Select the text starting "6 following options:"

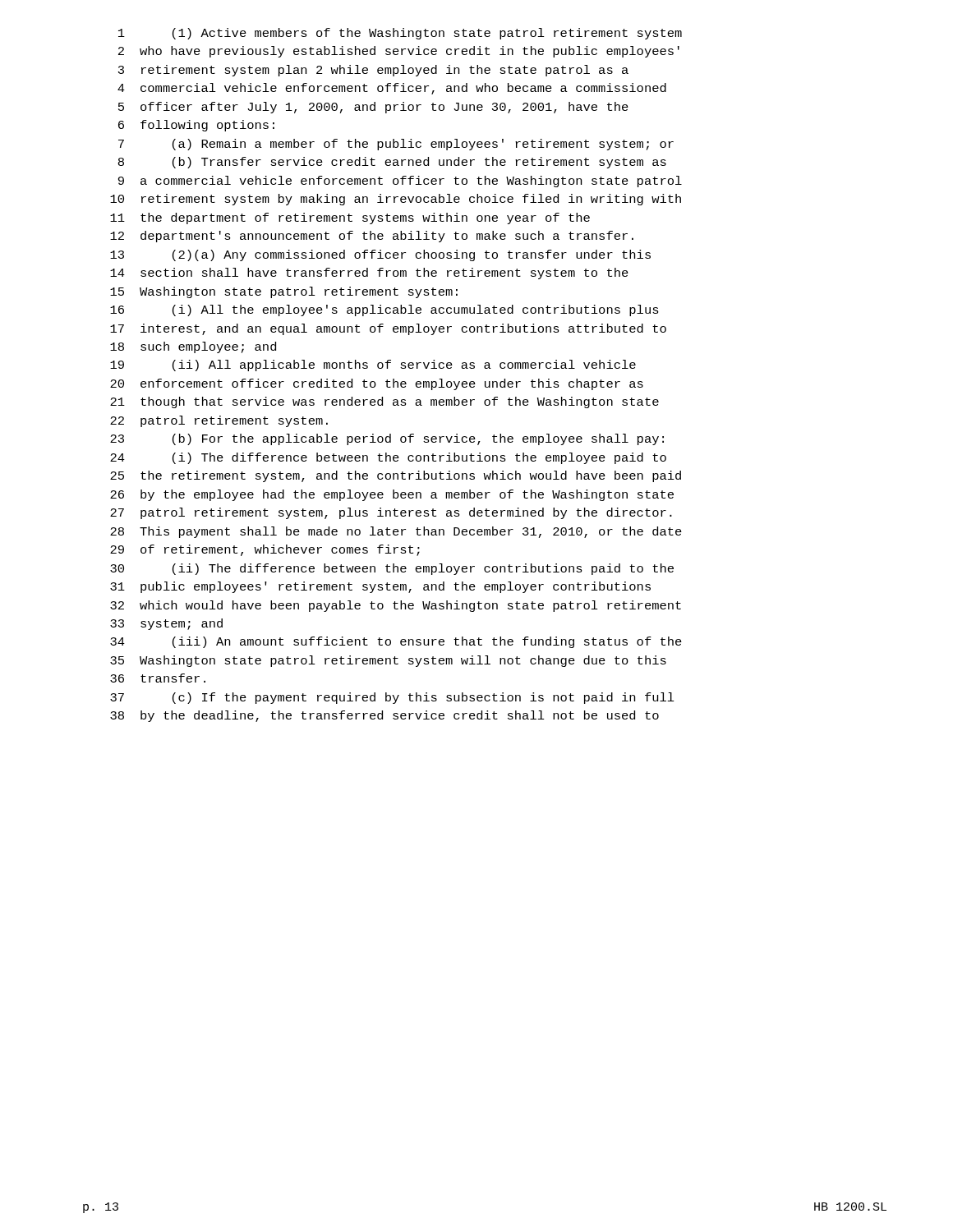click(x=196, y=126)
